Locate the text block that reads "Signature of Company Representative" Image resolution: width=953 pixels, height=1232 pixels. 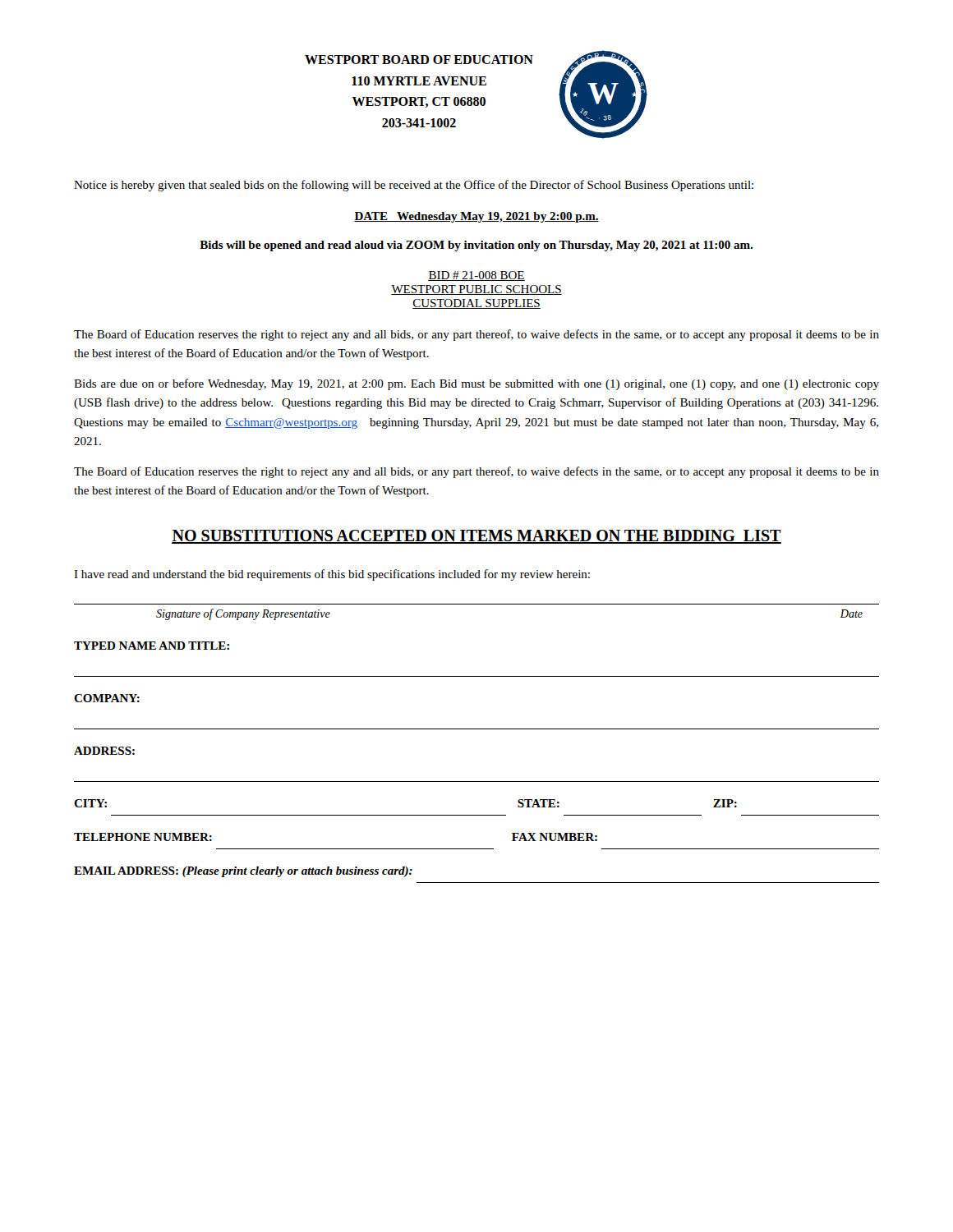tap(476, 612)
